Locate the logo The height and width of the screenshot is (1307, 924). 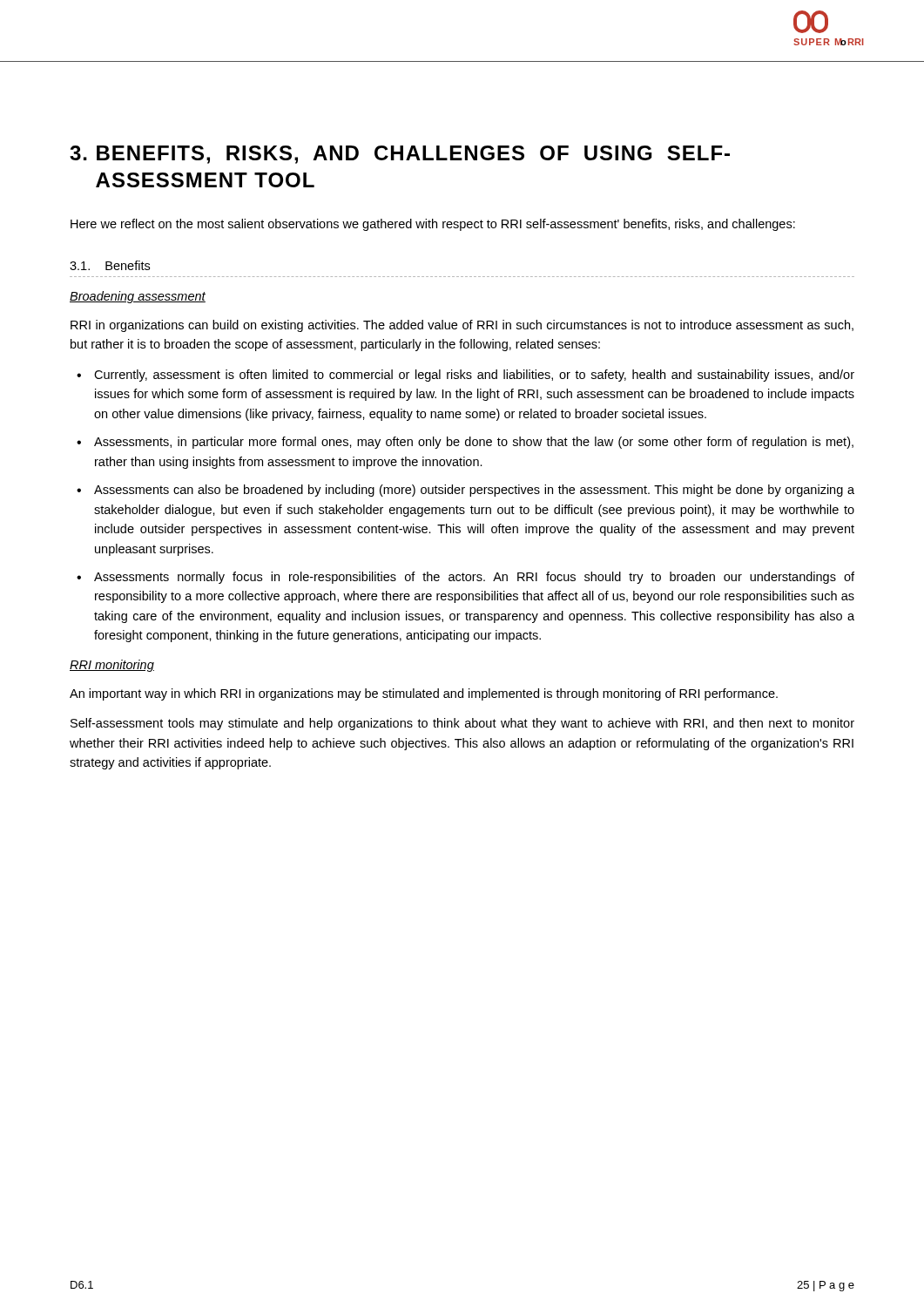click(x=833, y=33)
